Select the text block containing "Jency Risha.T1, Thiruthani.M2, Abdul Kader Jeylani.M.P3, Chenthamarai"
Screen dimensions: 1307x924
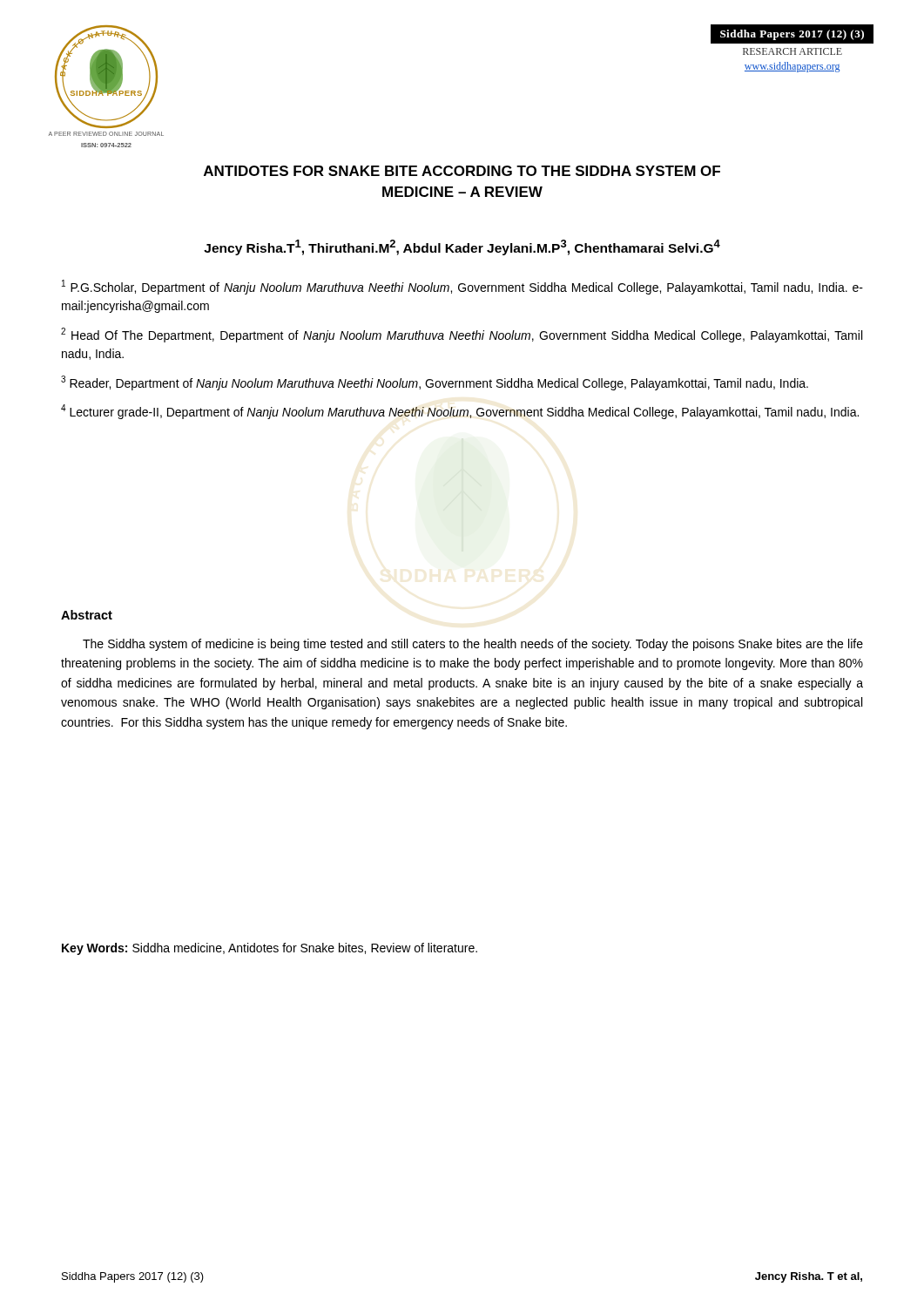tap(462, 247)
